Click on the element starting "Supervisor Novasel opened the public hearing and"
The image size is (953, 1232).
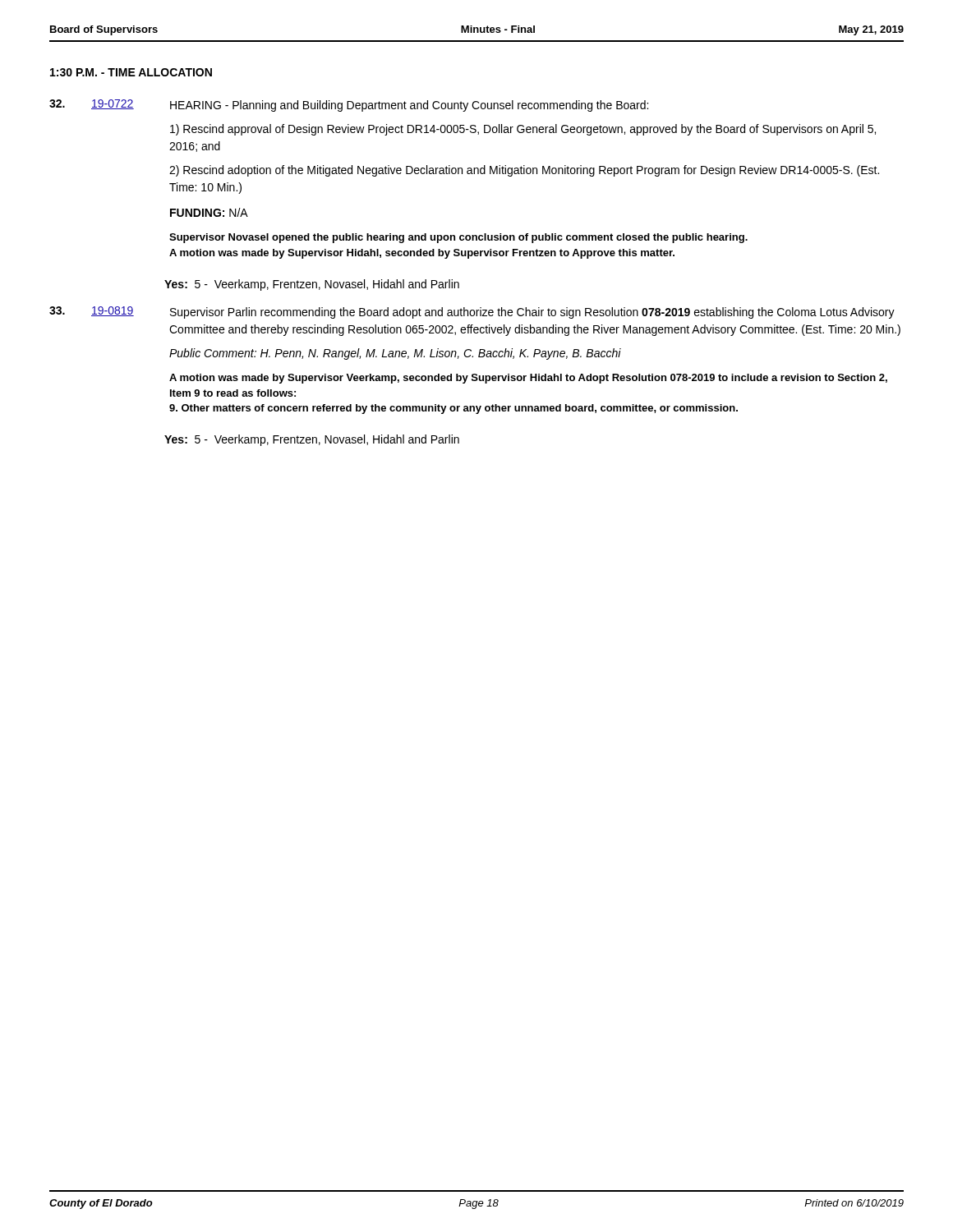tap(459, 245)
